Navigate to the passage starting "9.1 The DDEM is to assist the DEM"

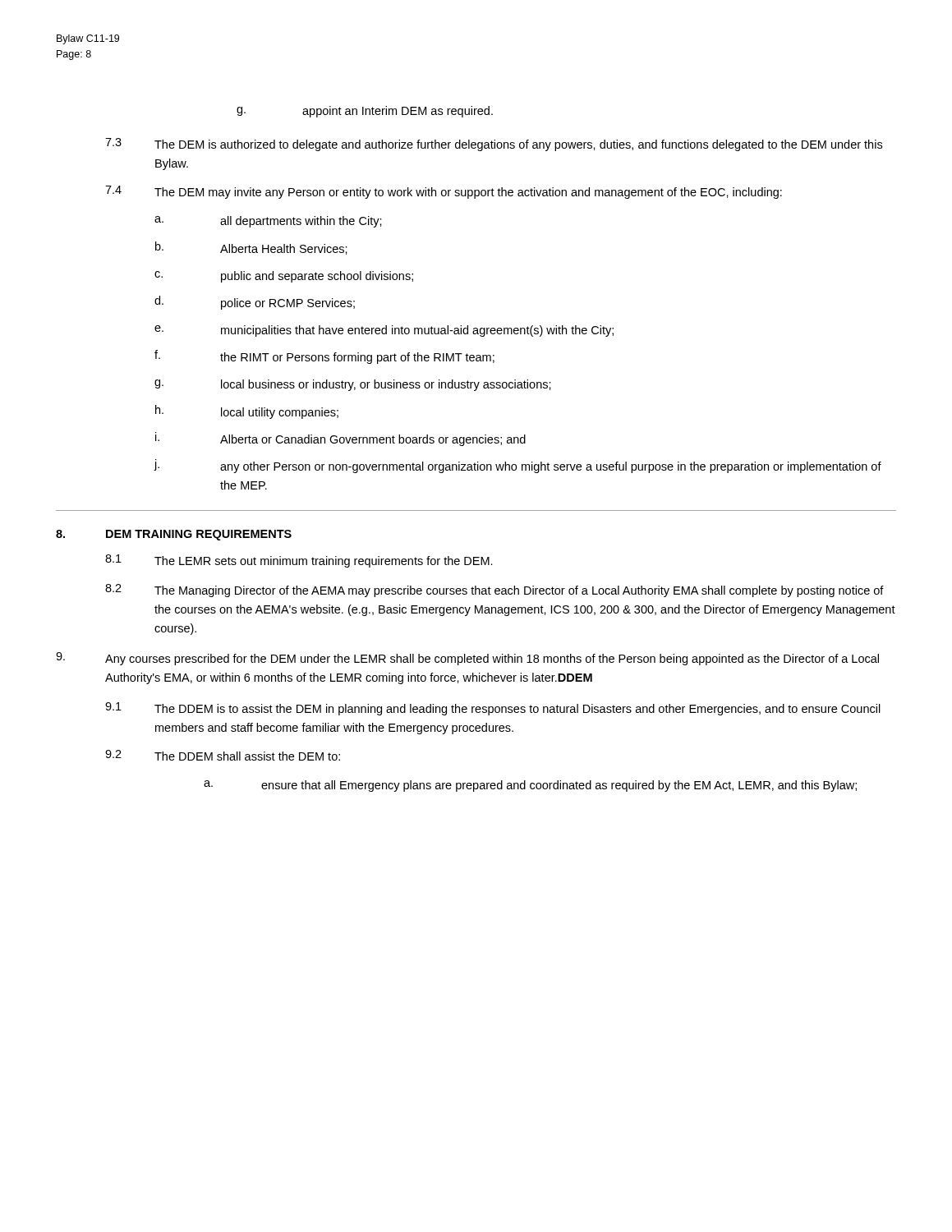pos(501,718)
